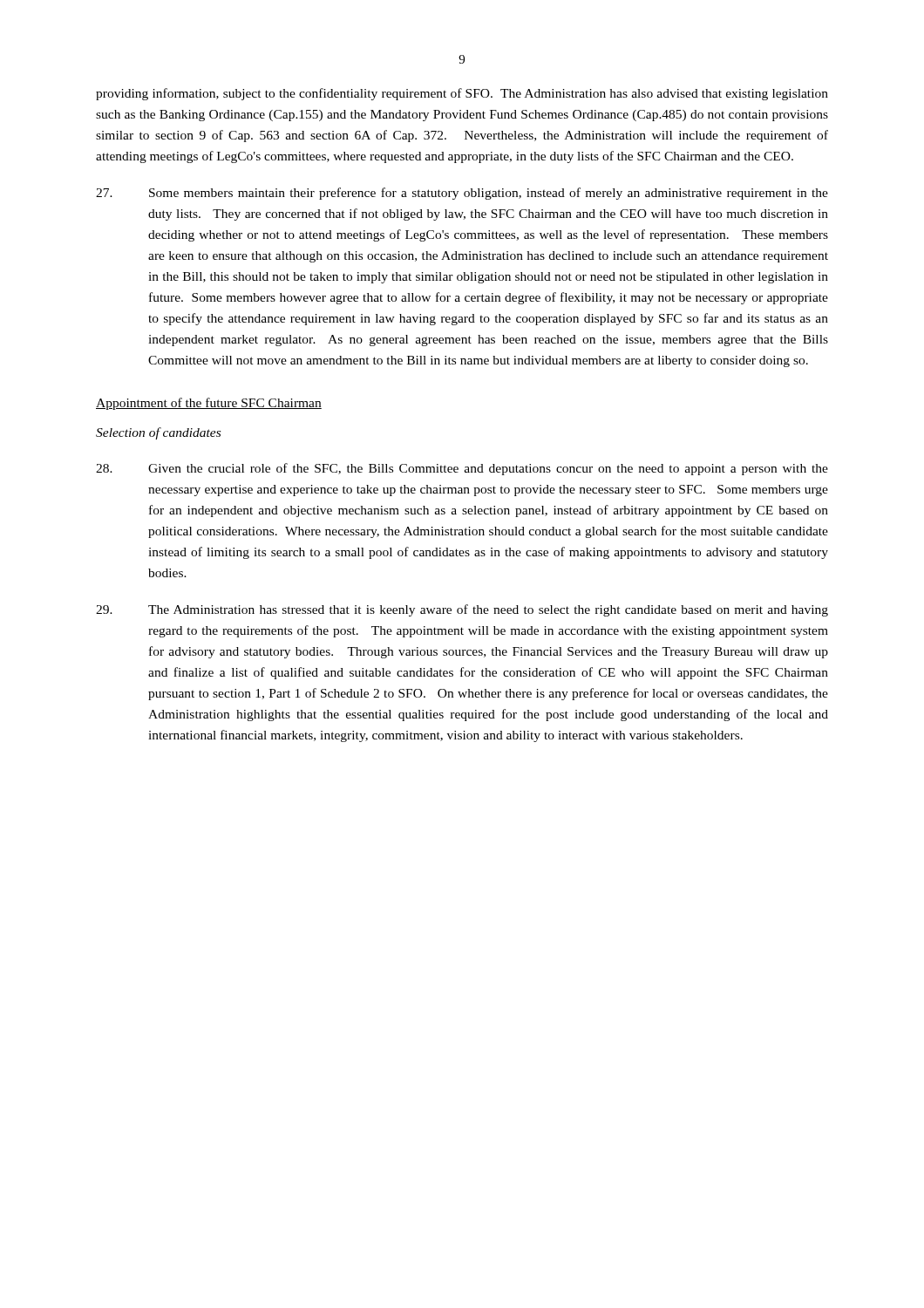
Task: Find the region starting "The Administration has"
Action: [x=462, y=673]
